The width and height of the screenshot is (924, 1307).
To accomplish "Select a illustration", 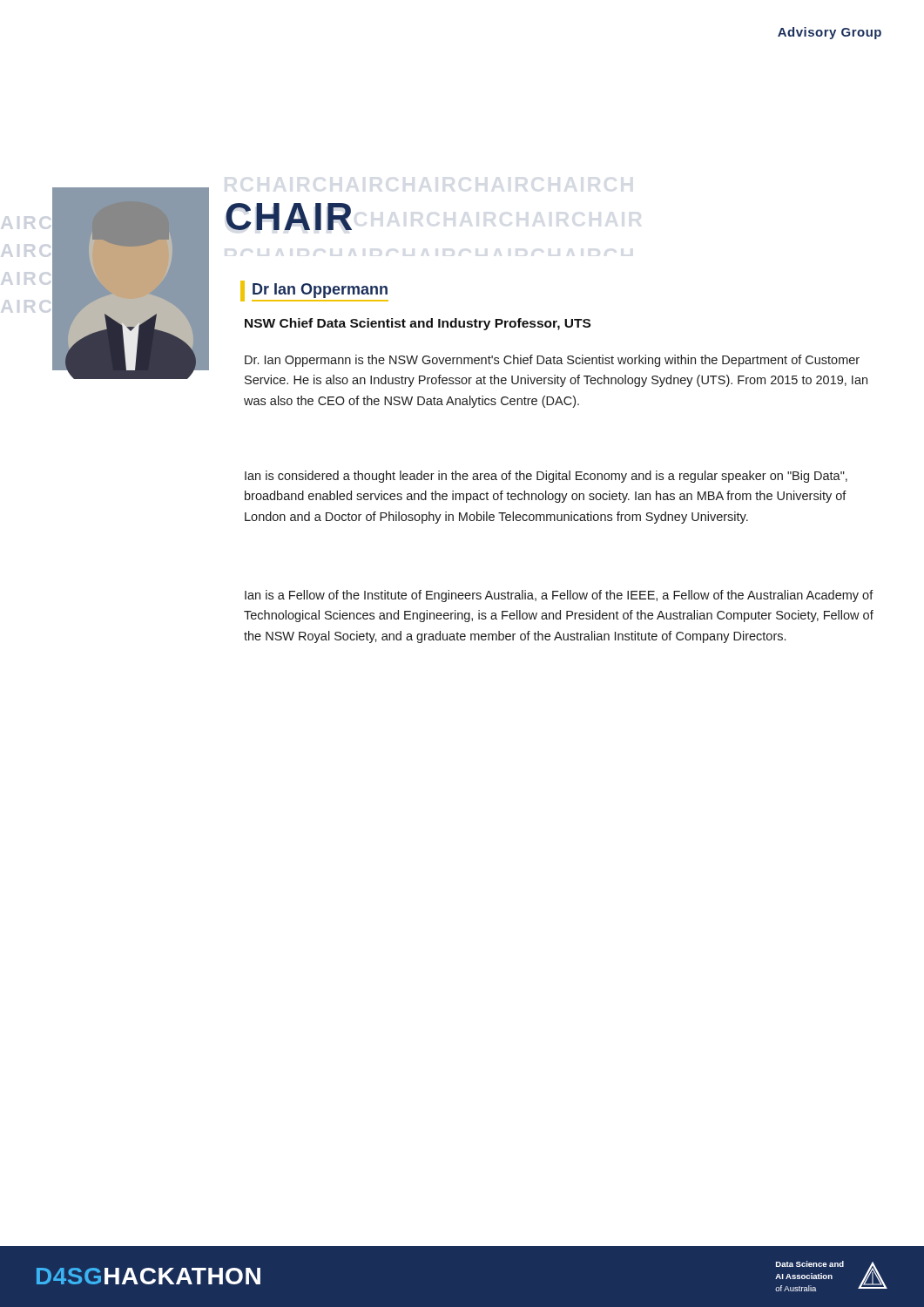I will [x=113, y=283].
